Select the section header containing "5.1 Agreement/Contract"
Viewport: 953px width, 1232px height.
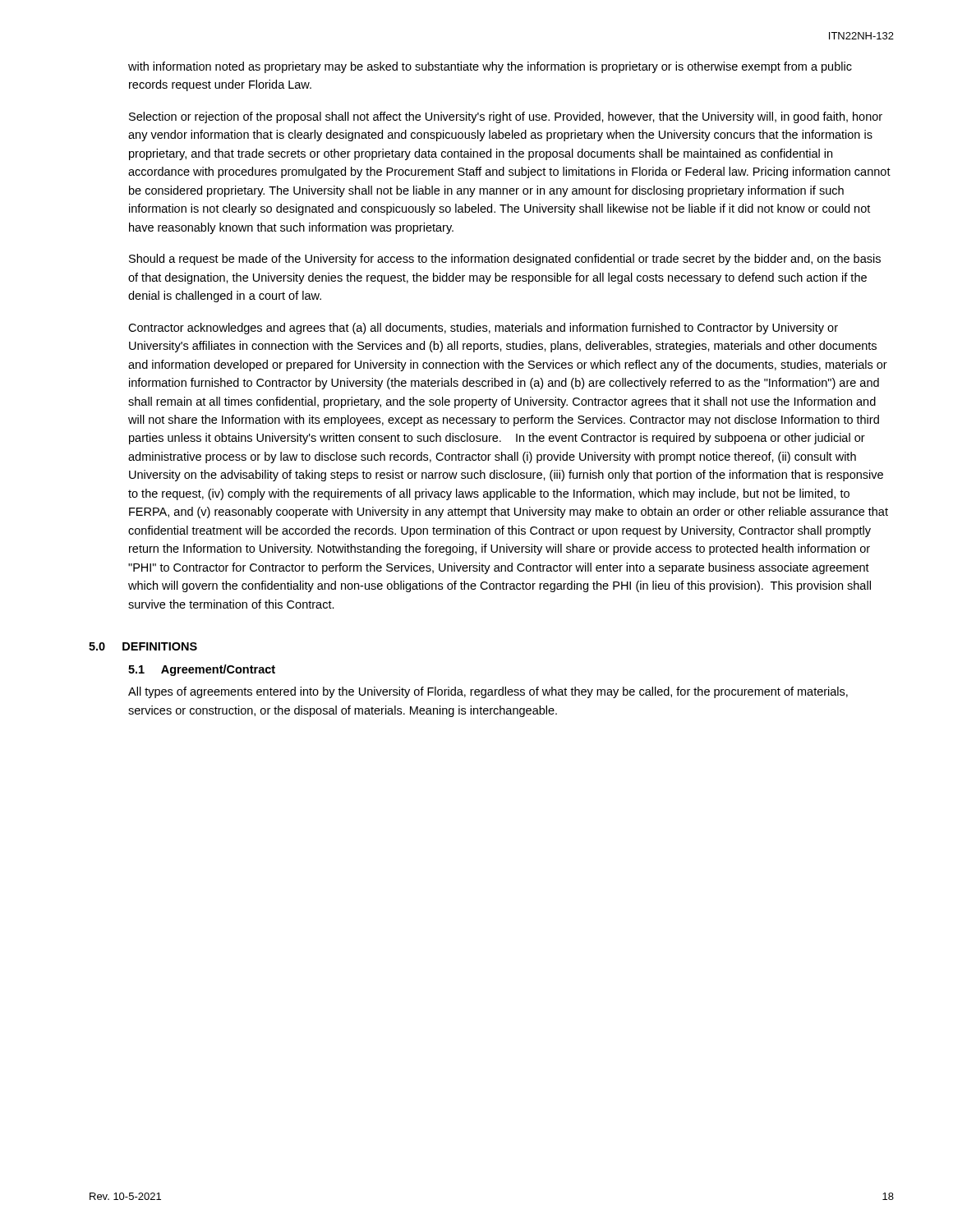pyautogui.click(x=202, y=670)
